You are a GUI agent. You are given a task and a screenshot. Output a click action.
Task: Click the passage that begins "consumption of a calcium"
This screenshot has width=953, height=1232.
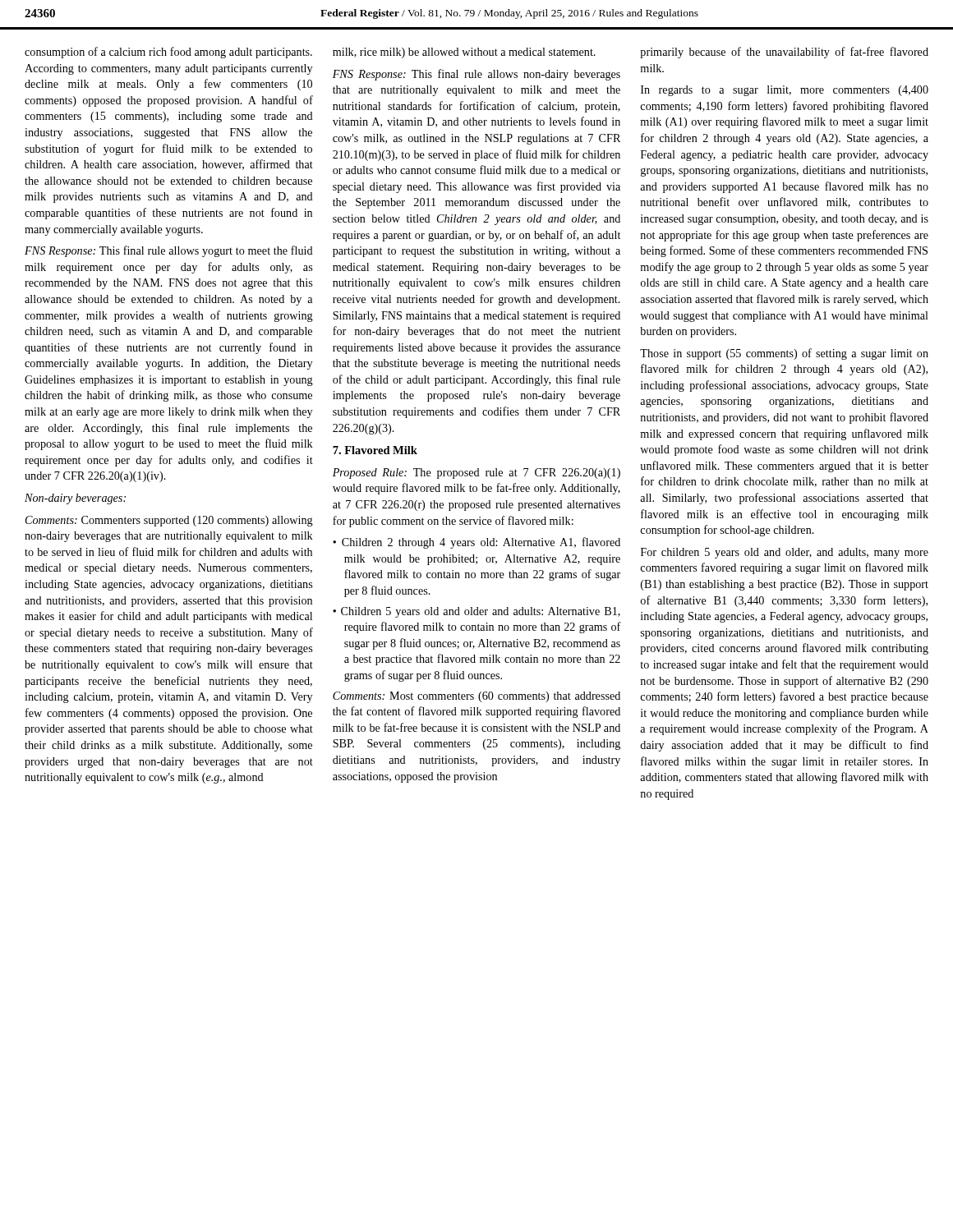[169, 141]
